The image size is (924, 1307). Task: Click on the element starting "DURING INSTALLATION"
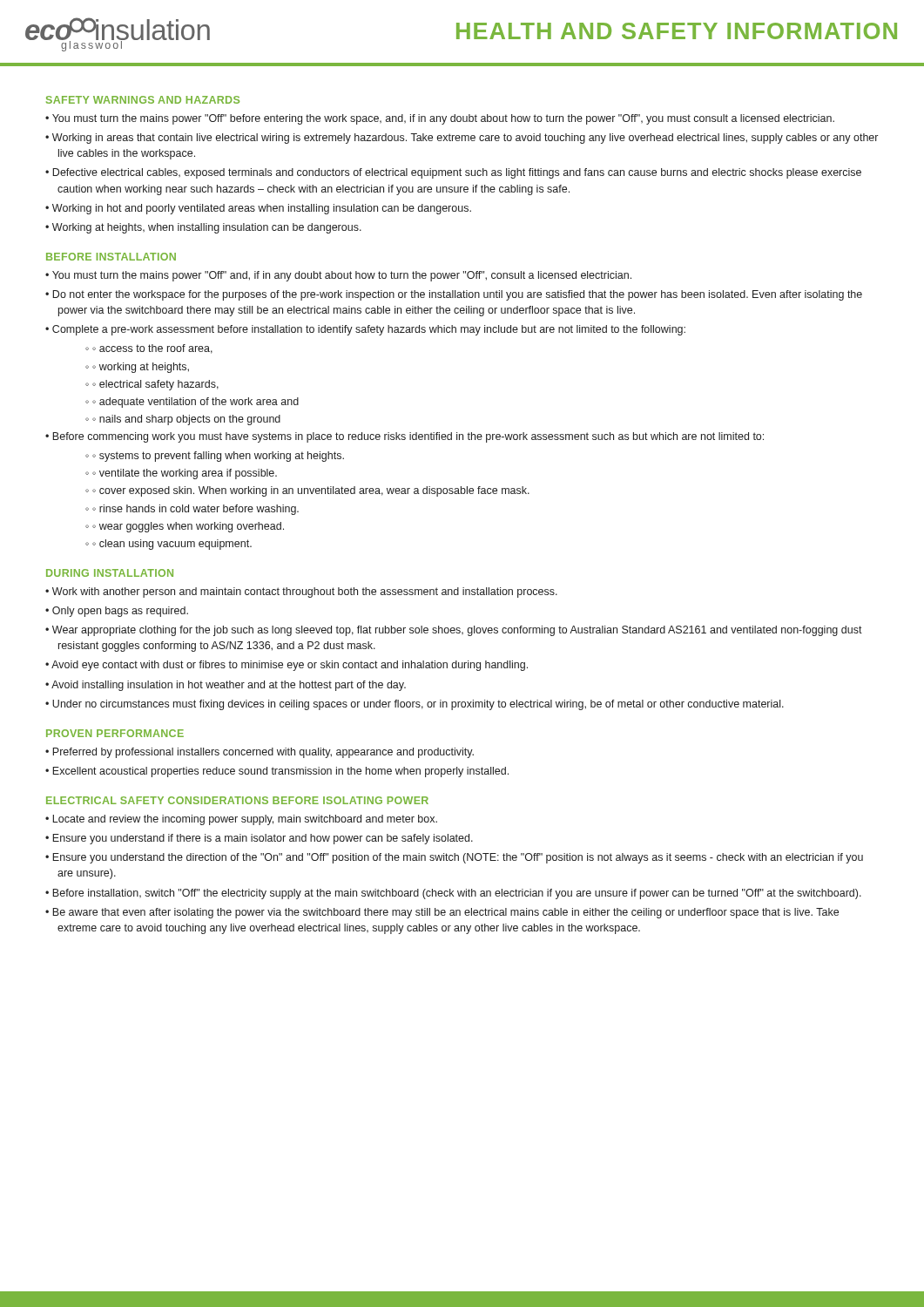pyautogui.click(x=110, y=573)
